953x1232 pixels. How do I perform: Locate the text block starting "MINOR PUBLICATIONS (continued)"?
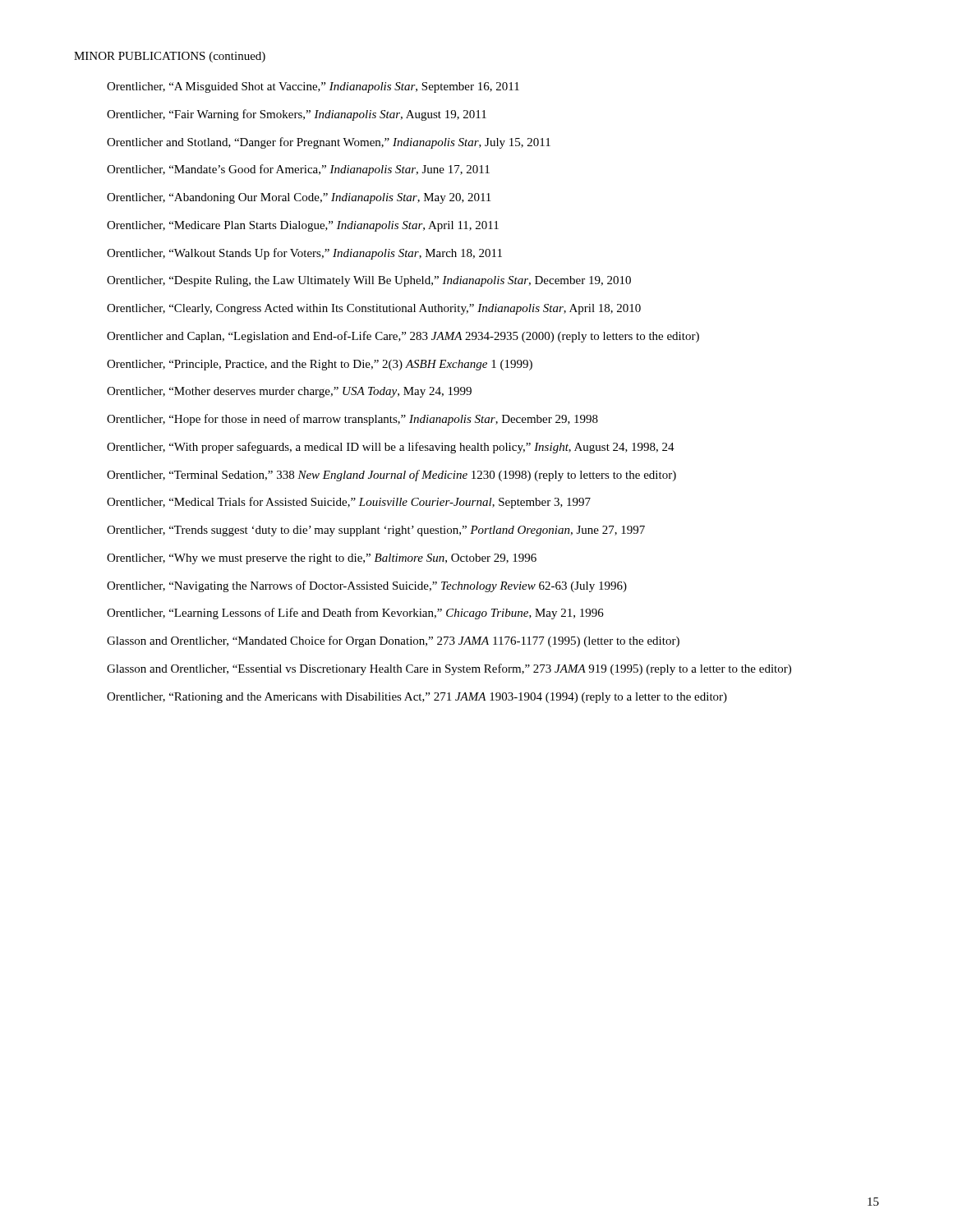pyautogui.click(x=170, y=56)
